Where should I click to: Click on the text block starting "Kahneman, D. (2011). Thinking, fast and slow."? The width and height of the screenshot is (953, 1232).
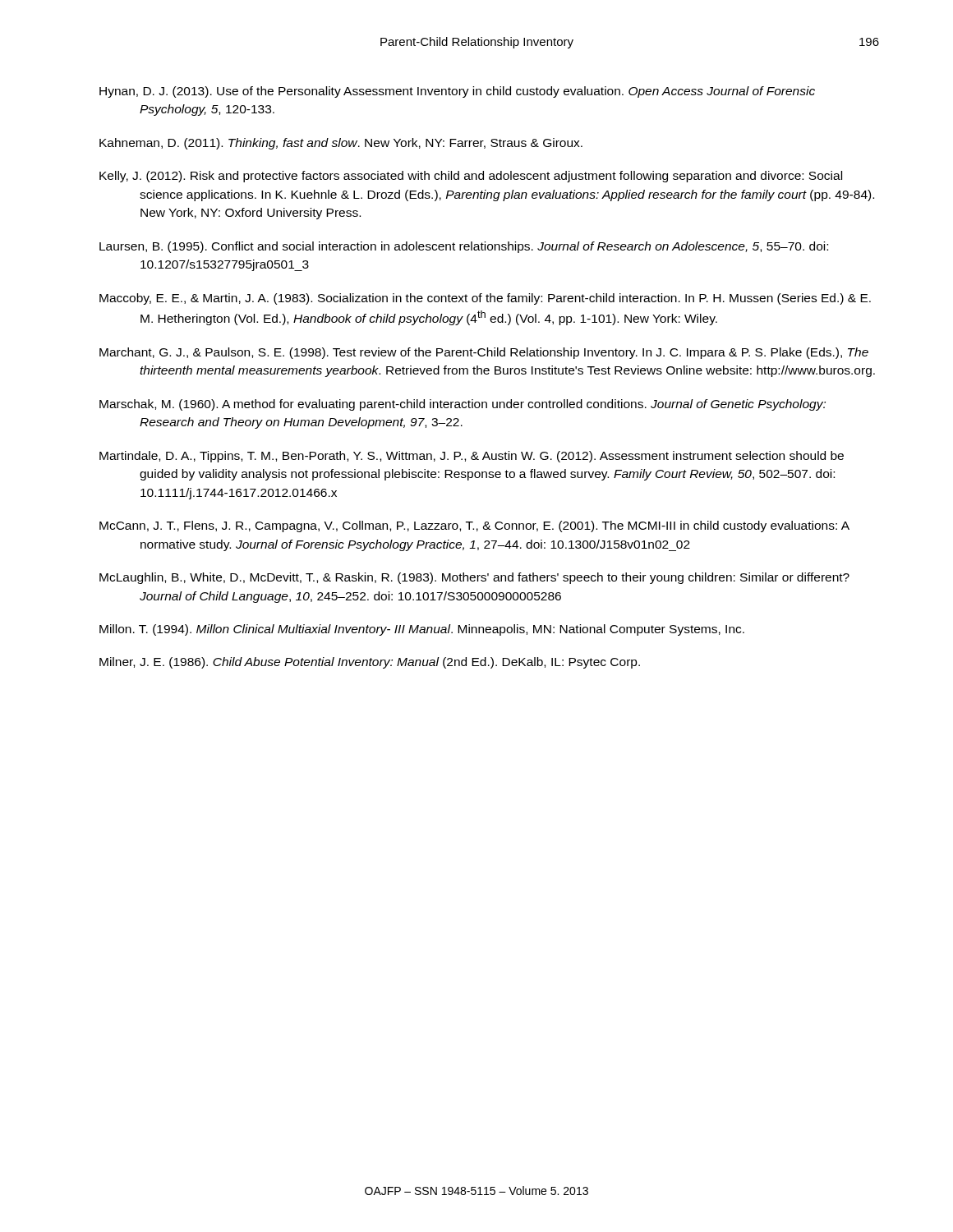(x=341, y=142)
